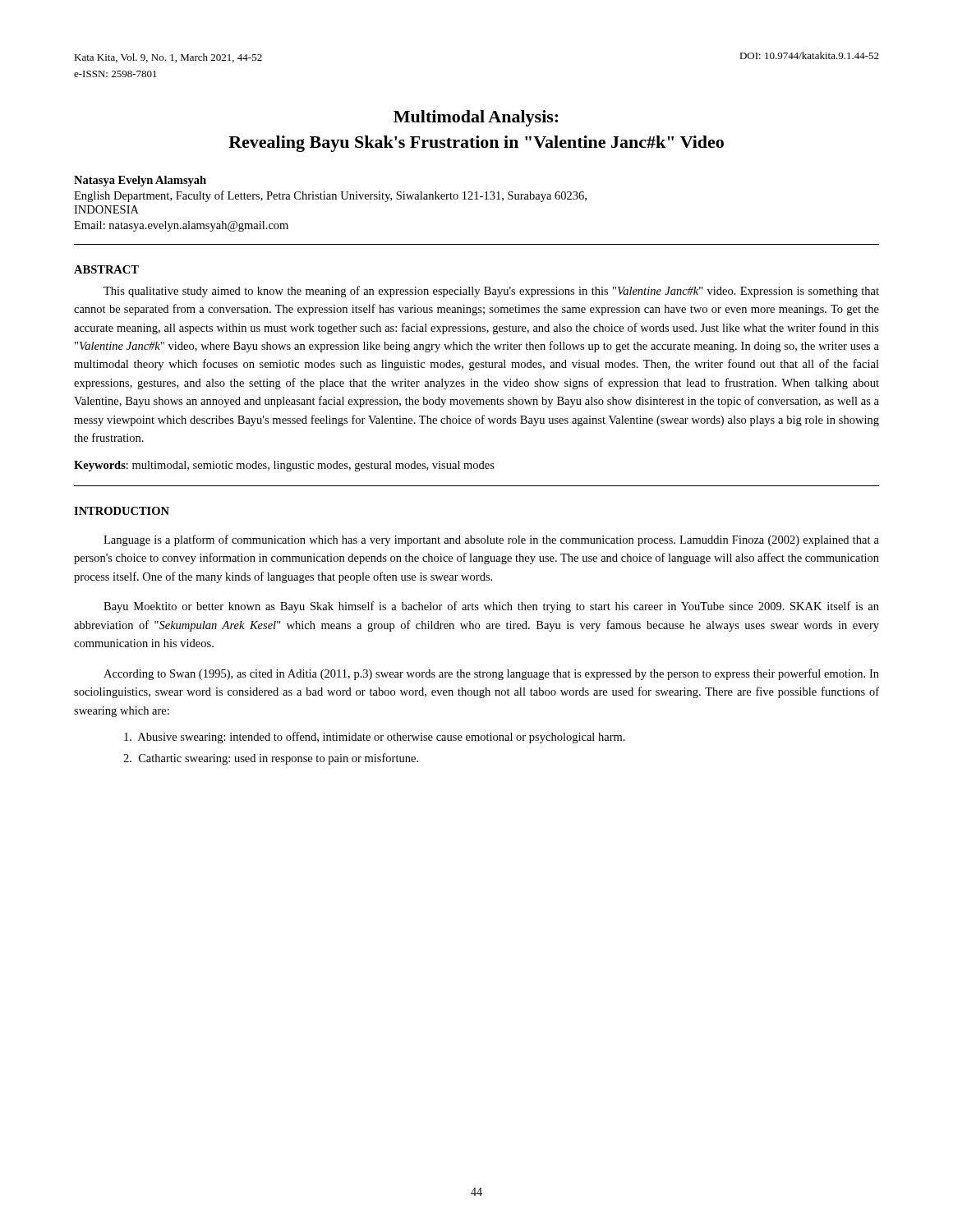Select the text block with the text "Natasya Evelyn Alamsyah English Department, Faculty of Letters,"

pyautogui.click(x=476, y=203)
